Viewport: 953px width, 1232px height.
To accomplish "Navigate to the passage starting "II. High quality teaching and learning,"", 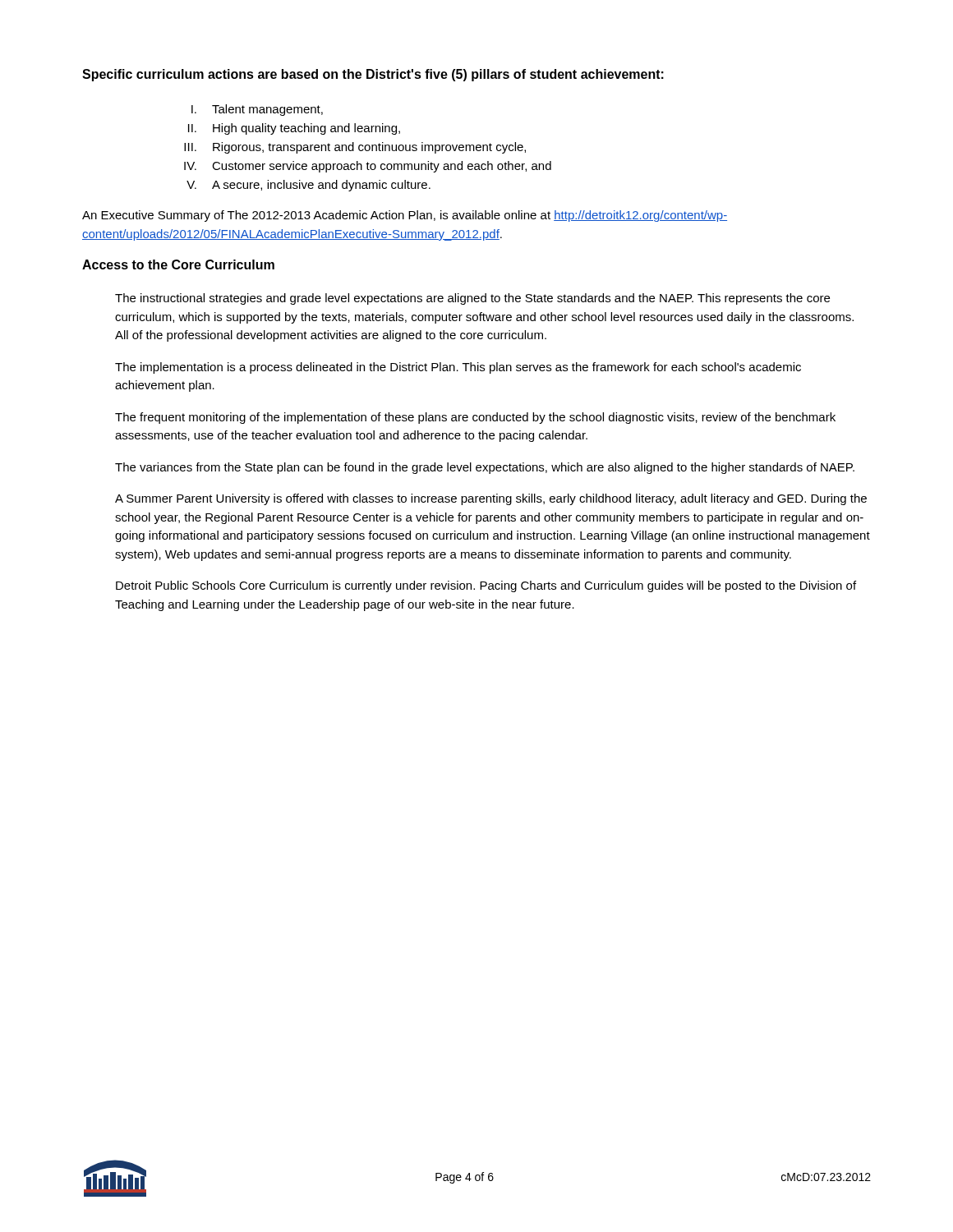I will click(x=283, y=128).
